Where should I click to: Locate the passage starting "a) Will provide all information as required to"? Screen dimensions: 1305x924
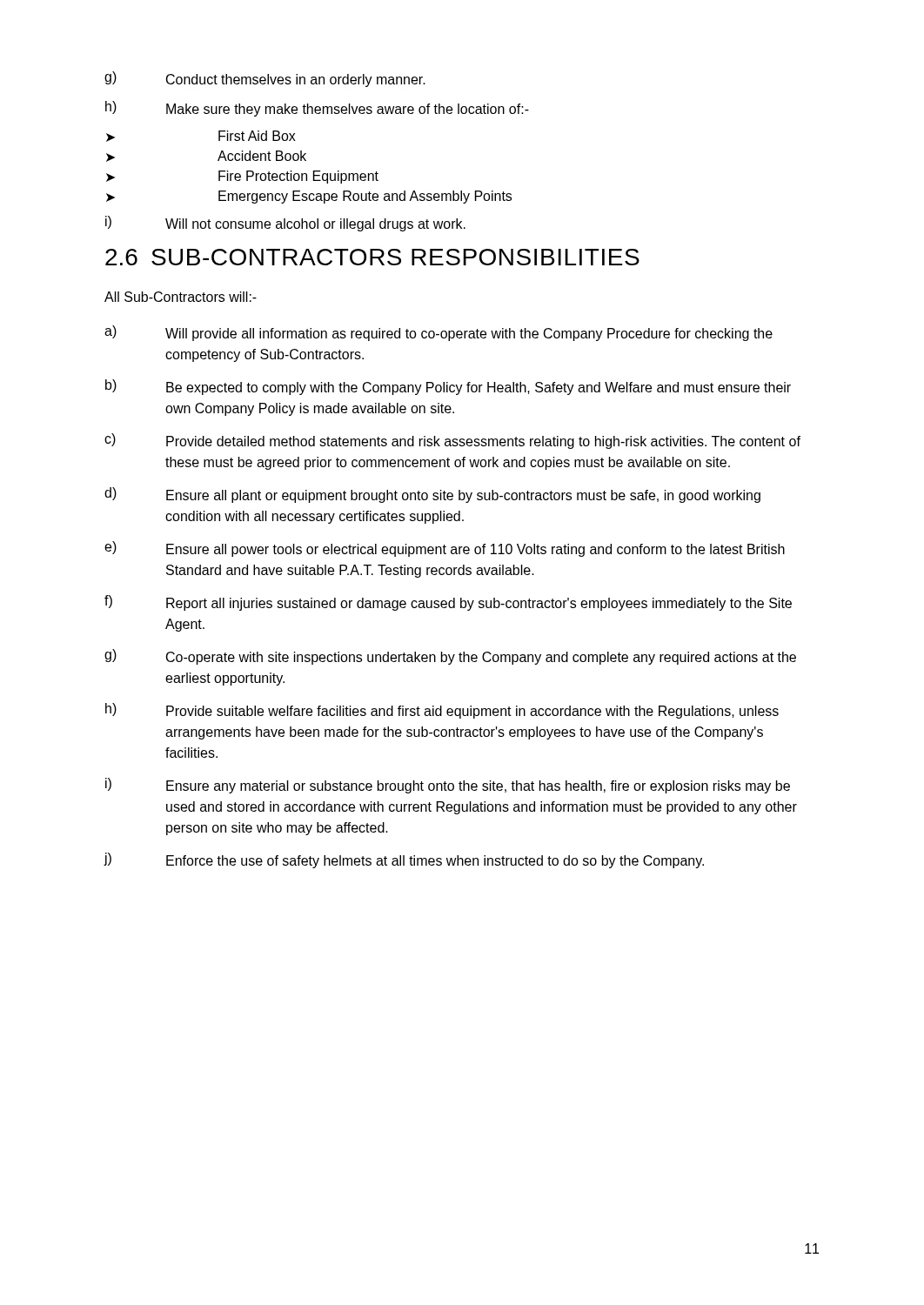pyautogui.click(x=462, y=345)
